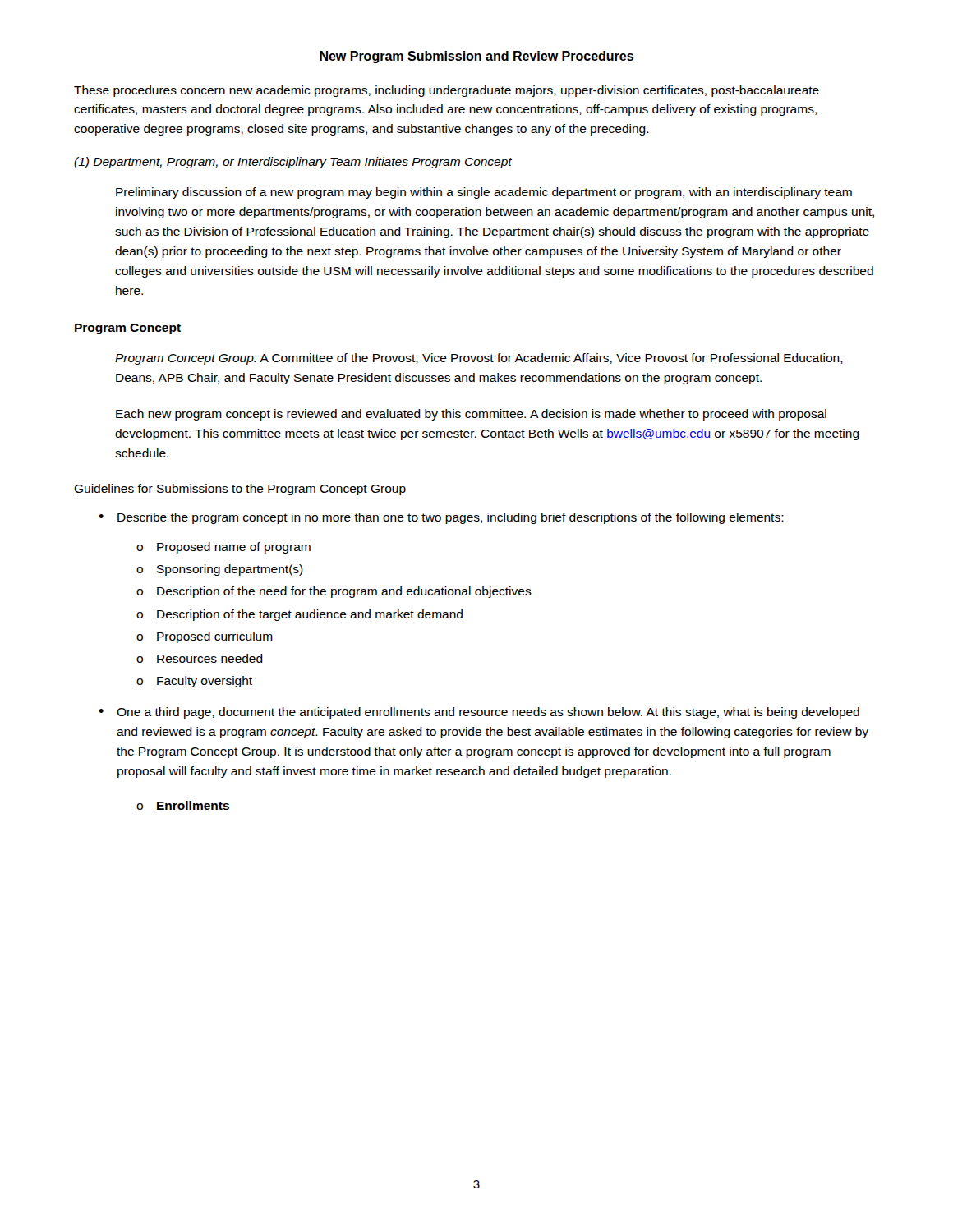953x1232 pixels.
Task: Select the passage starting "o Enrollments"
Action: (183, 805)
